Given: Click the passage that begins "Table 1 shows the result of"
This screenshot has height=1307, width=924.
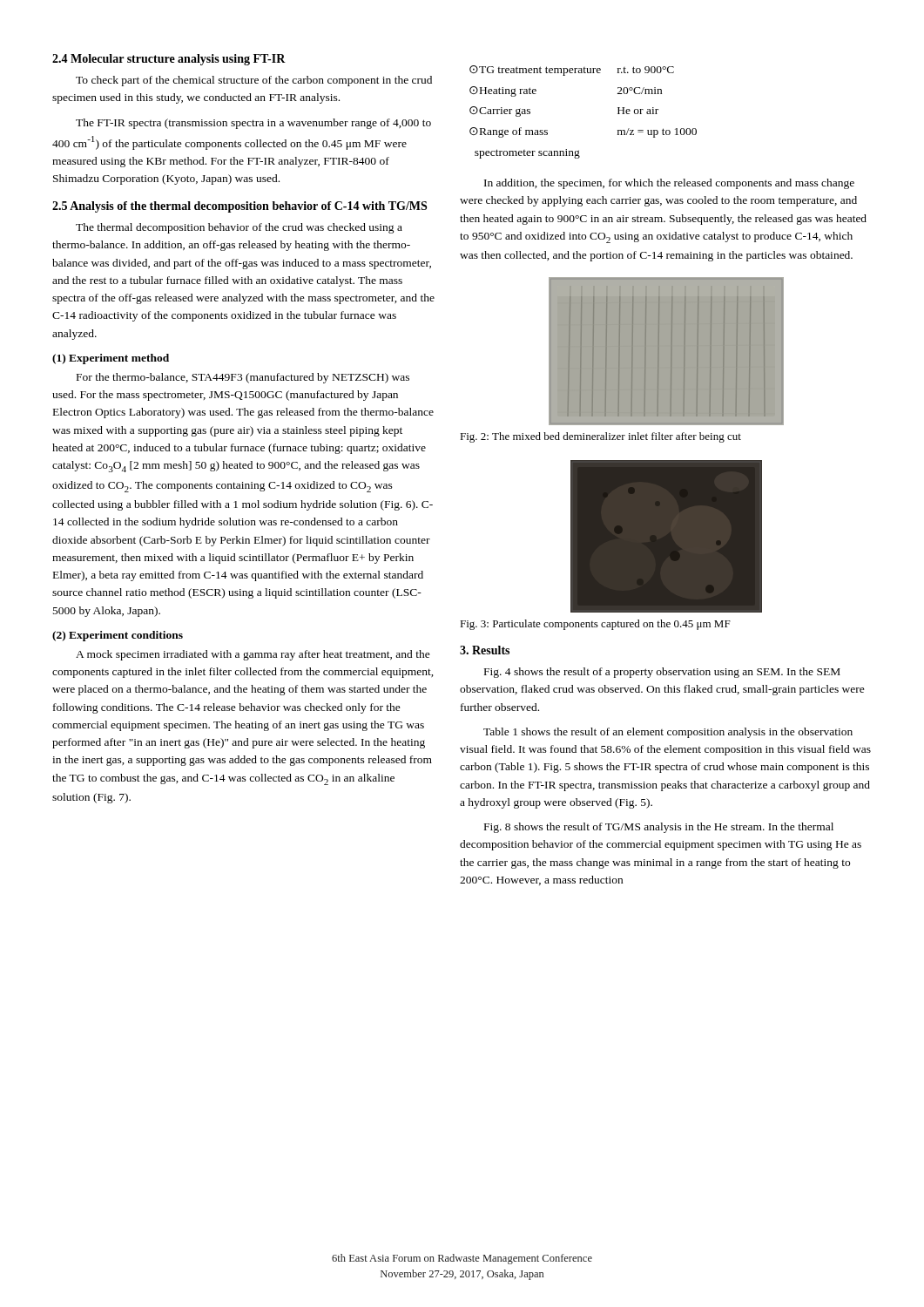Looking at the screenshot, I should [x=665, y=767].
